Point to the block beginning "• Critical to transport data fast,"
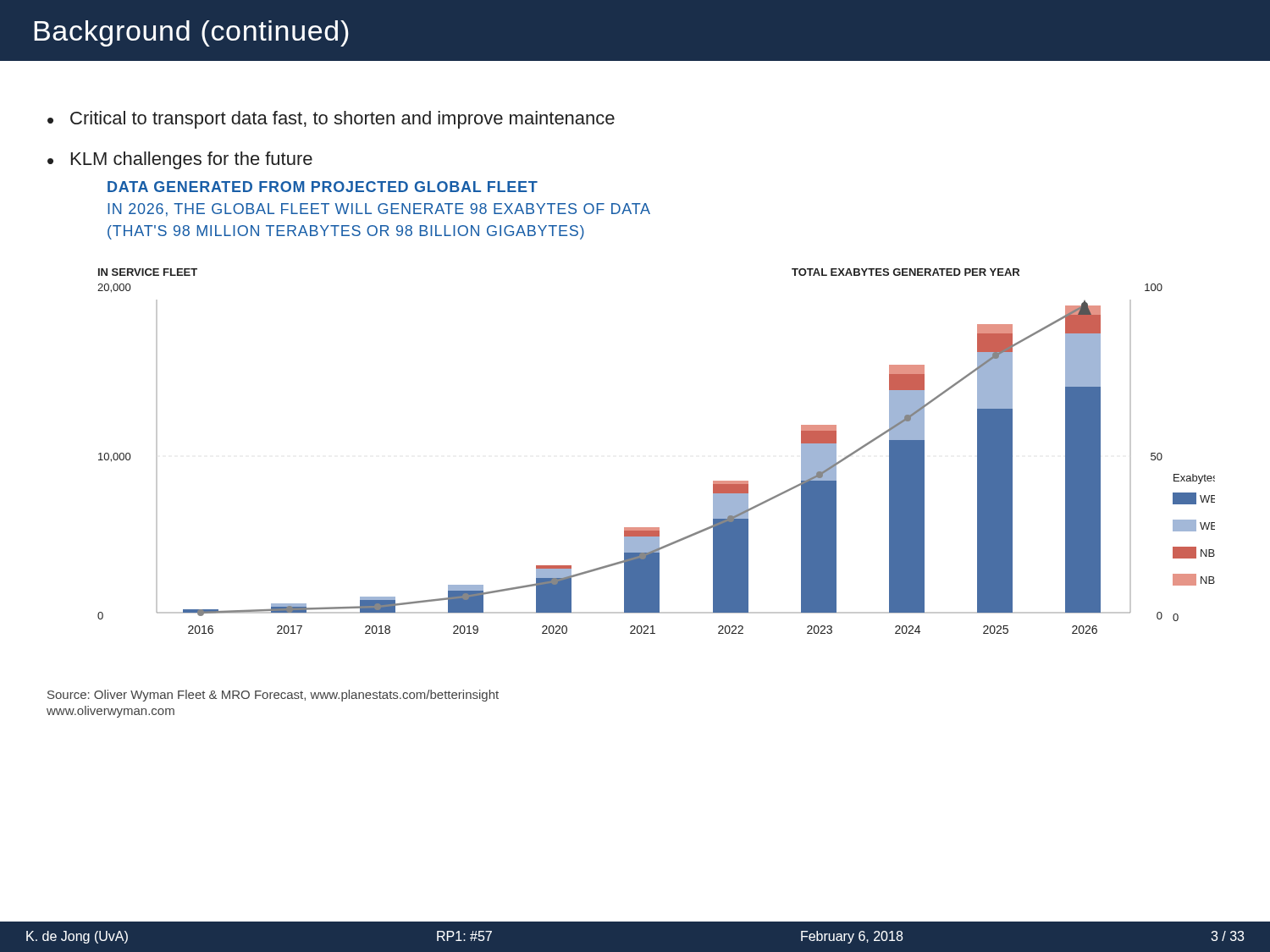This screenshot has height=952, width=1270. click(x=331, y=121)
